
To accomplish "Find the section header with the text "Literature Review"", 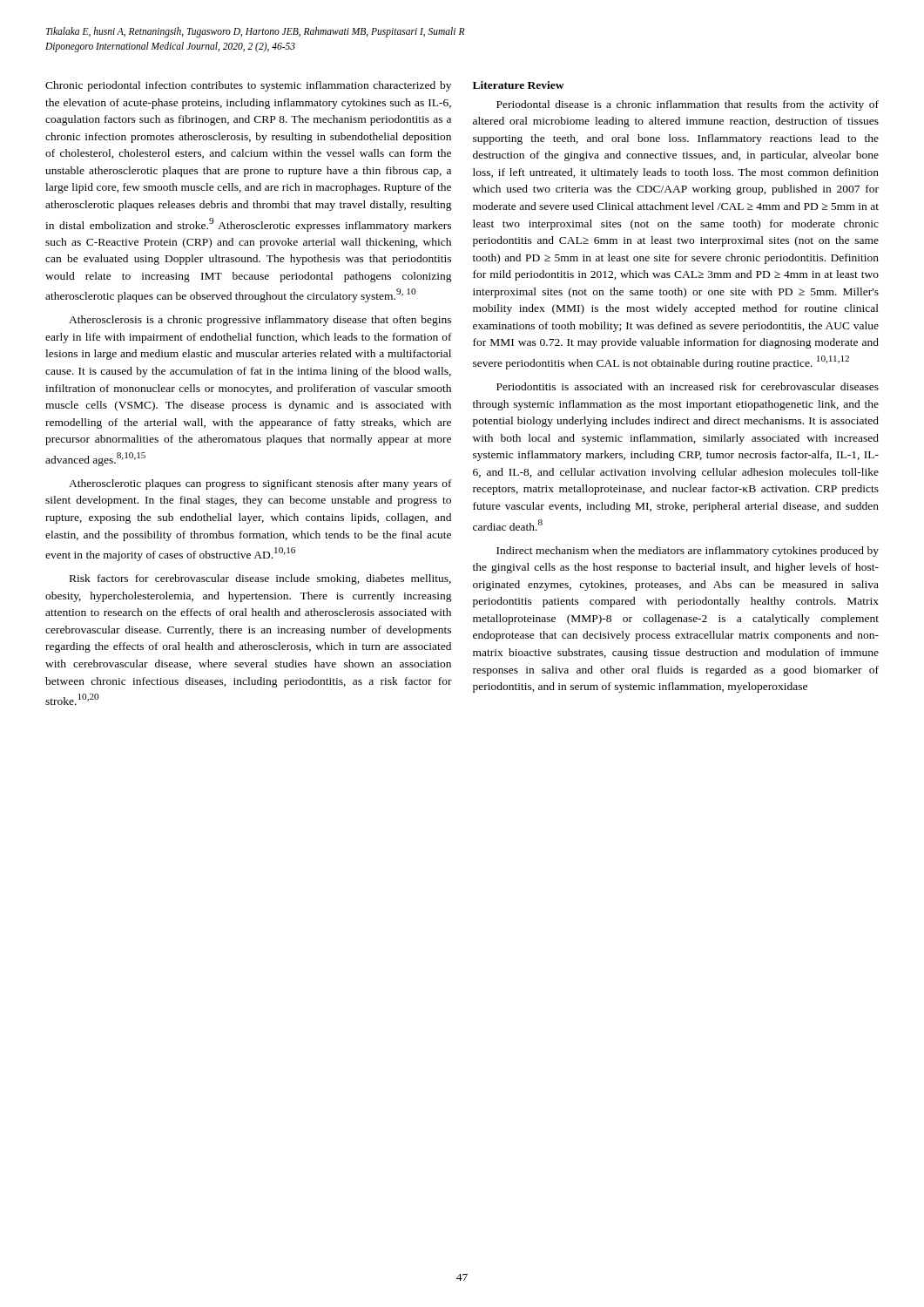I will [519, 85].
